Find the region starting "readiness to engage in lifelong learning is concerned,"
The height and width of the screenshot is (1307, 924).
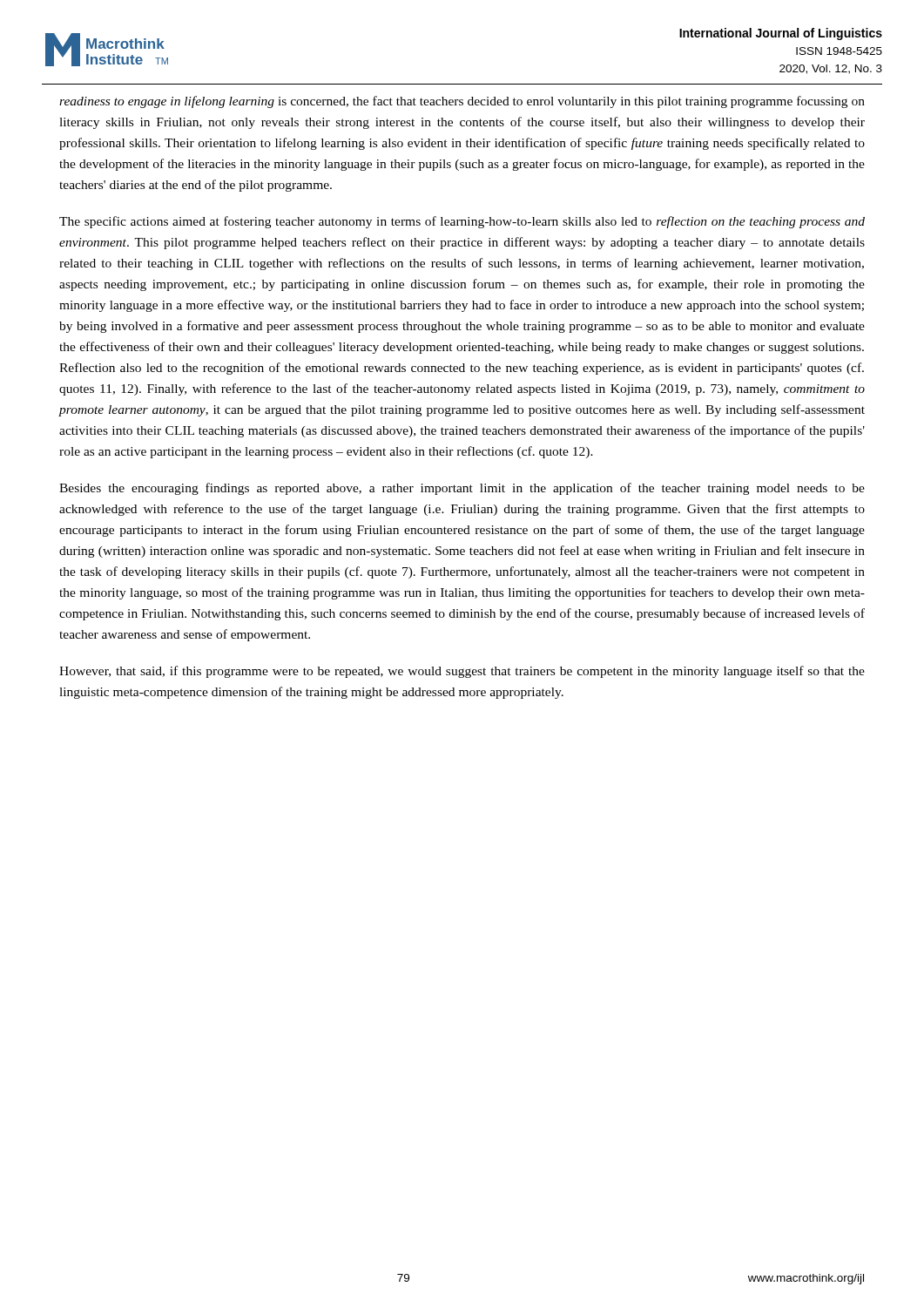[462, 142]
